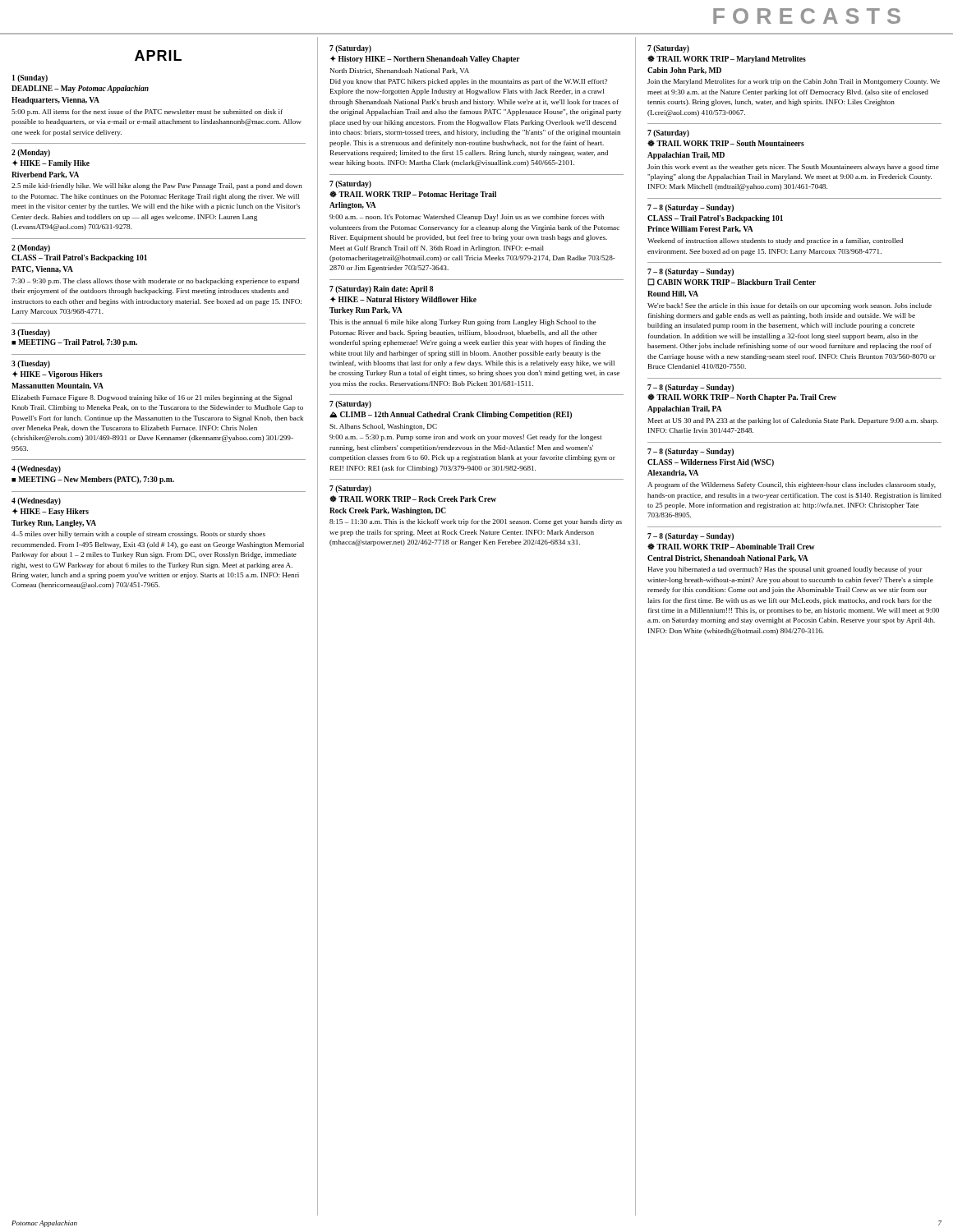
Task: Find the text block that reads "1 (Sunday) DEADLINE – May Potomac Appalachian"
Action: point(159,105)
